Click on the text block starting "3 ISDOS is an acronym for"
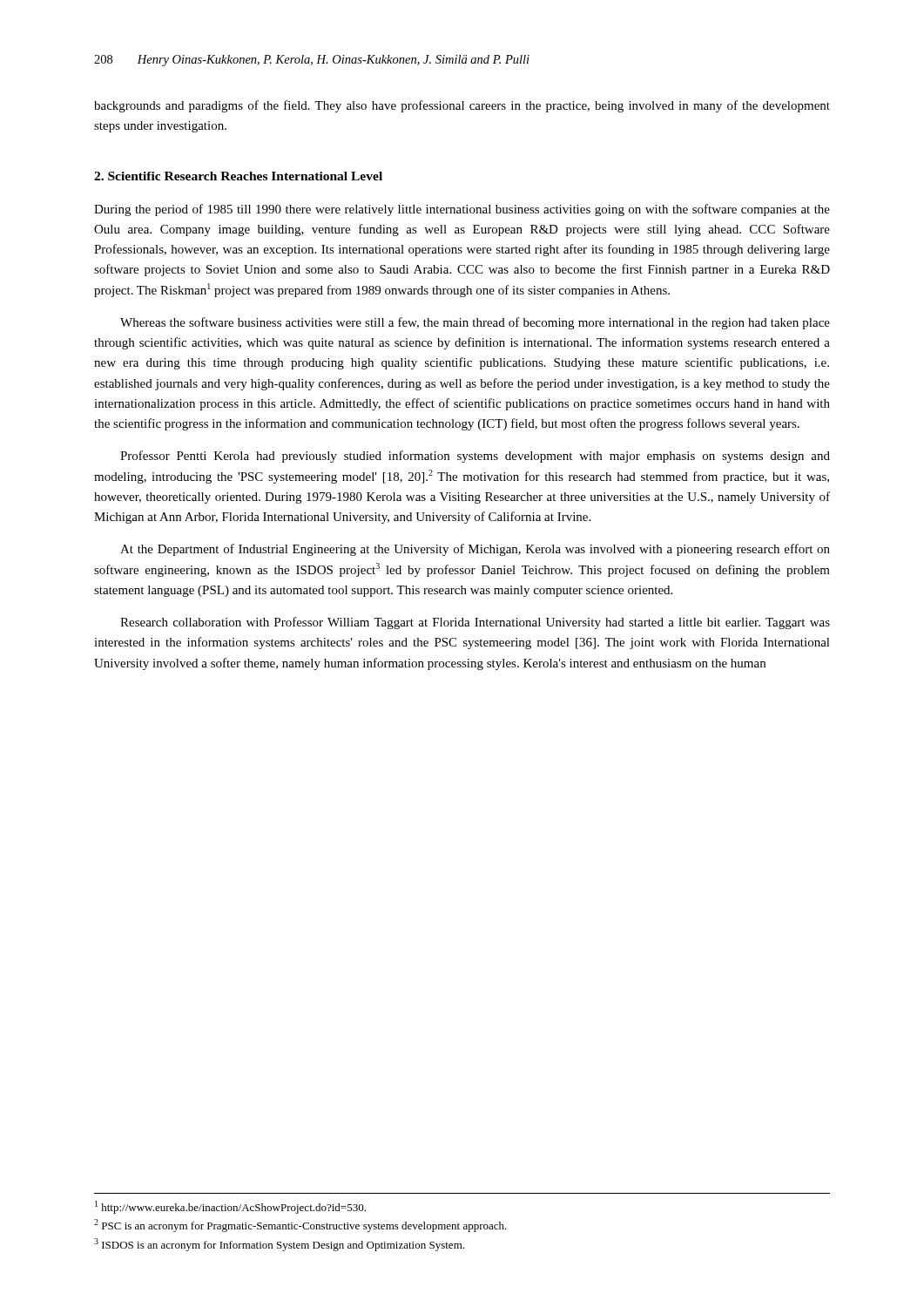Image resolution: width=924 pixels, height=1307 pixels. click(x=280, y=1243)
